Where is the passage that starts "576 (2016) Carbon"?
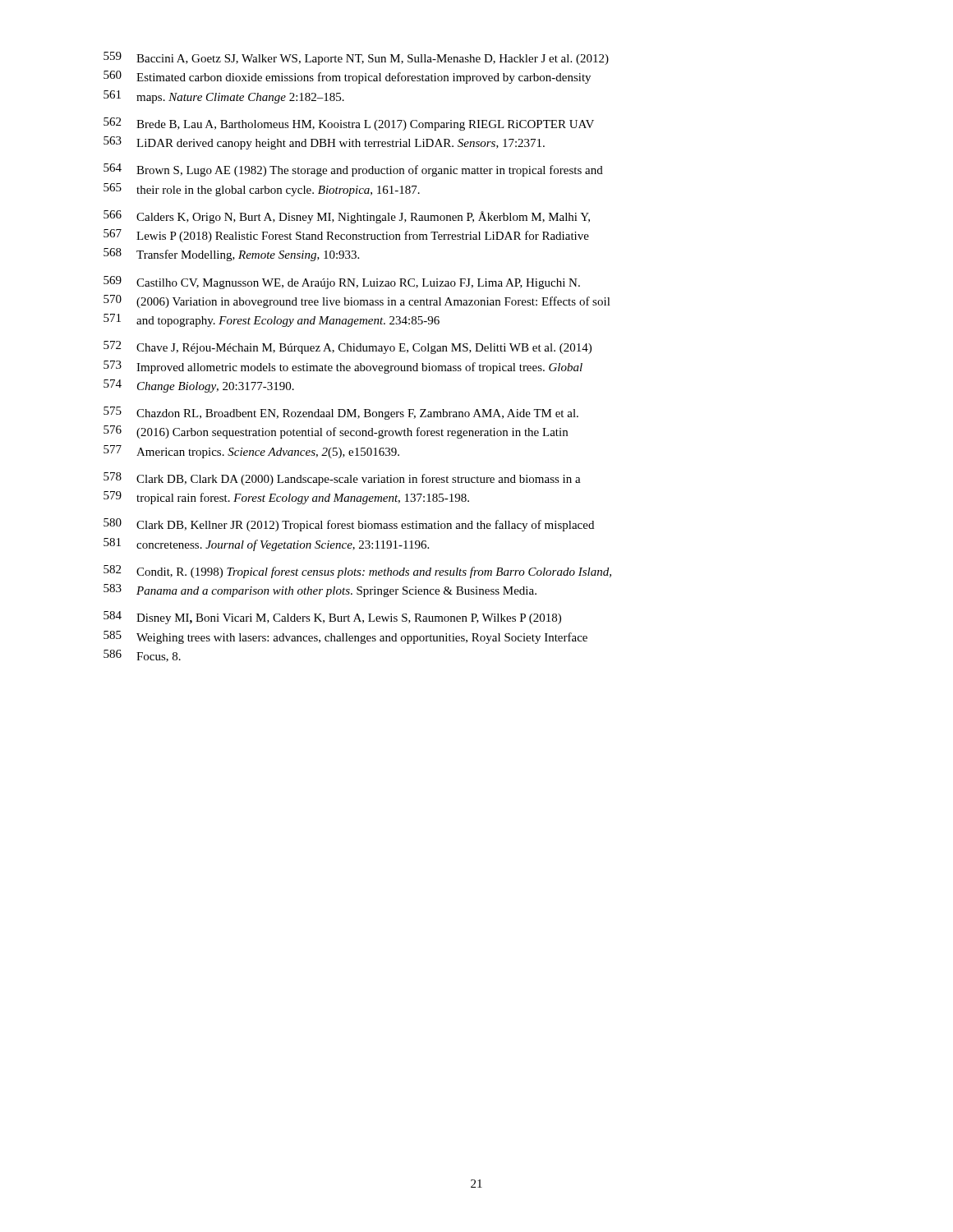The width and height of the screenshot is (953, 1232). [x=476, y=433]
